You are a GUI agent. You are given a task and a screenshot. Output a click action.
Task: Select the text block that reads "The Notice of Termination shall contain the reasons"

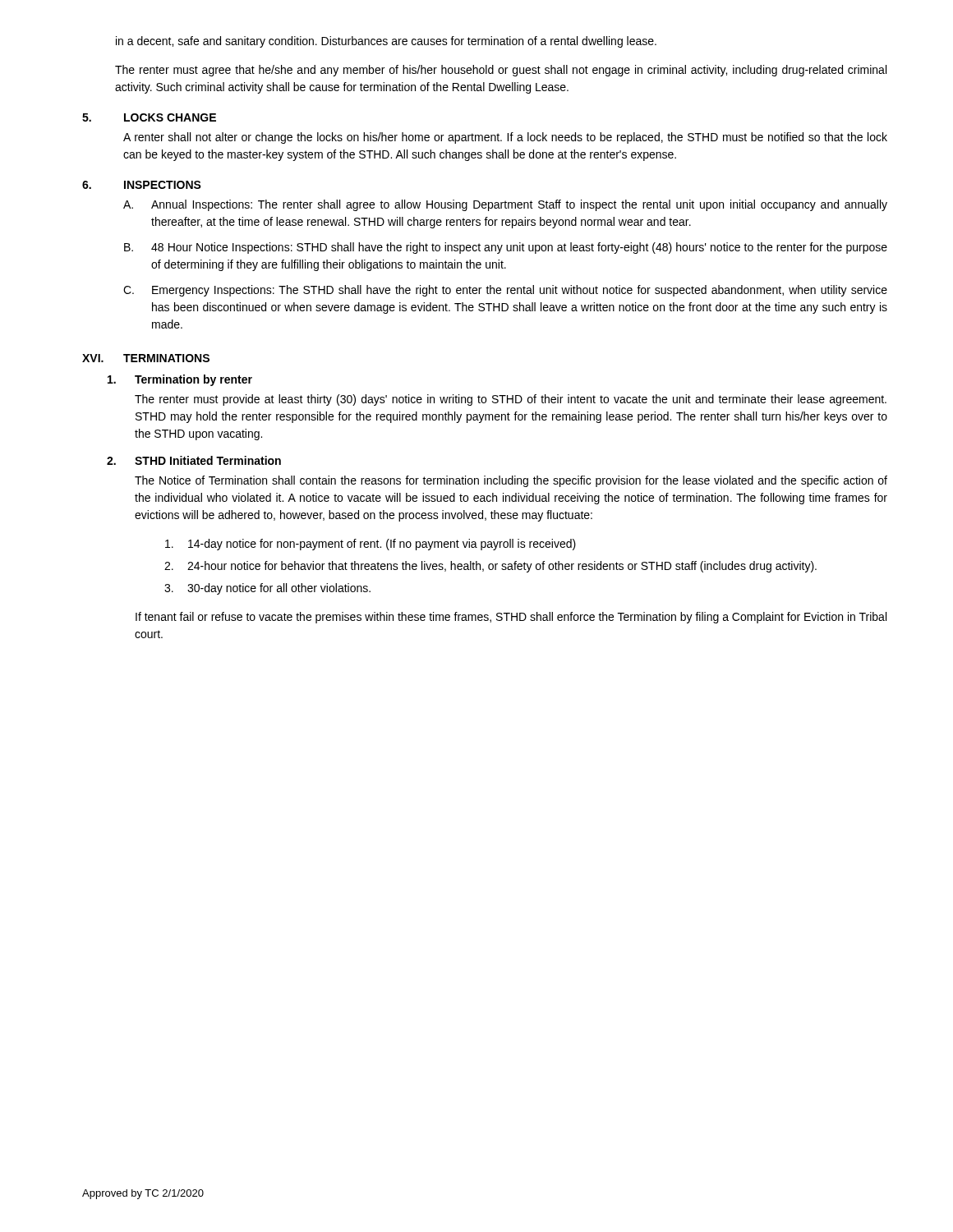coord(511,498)
